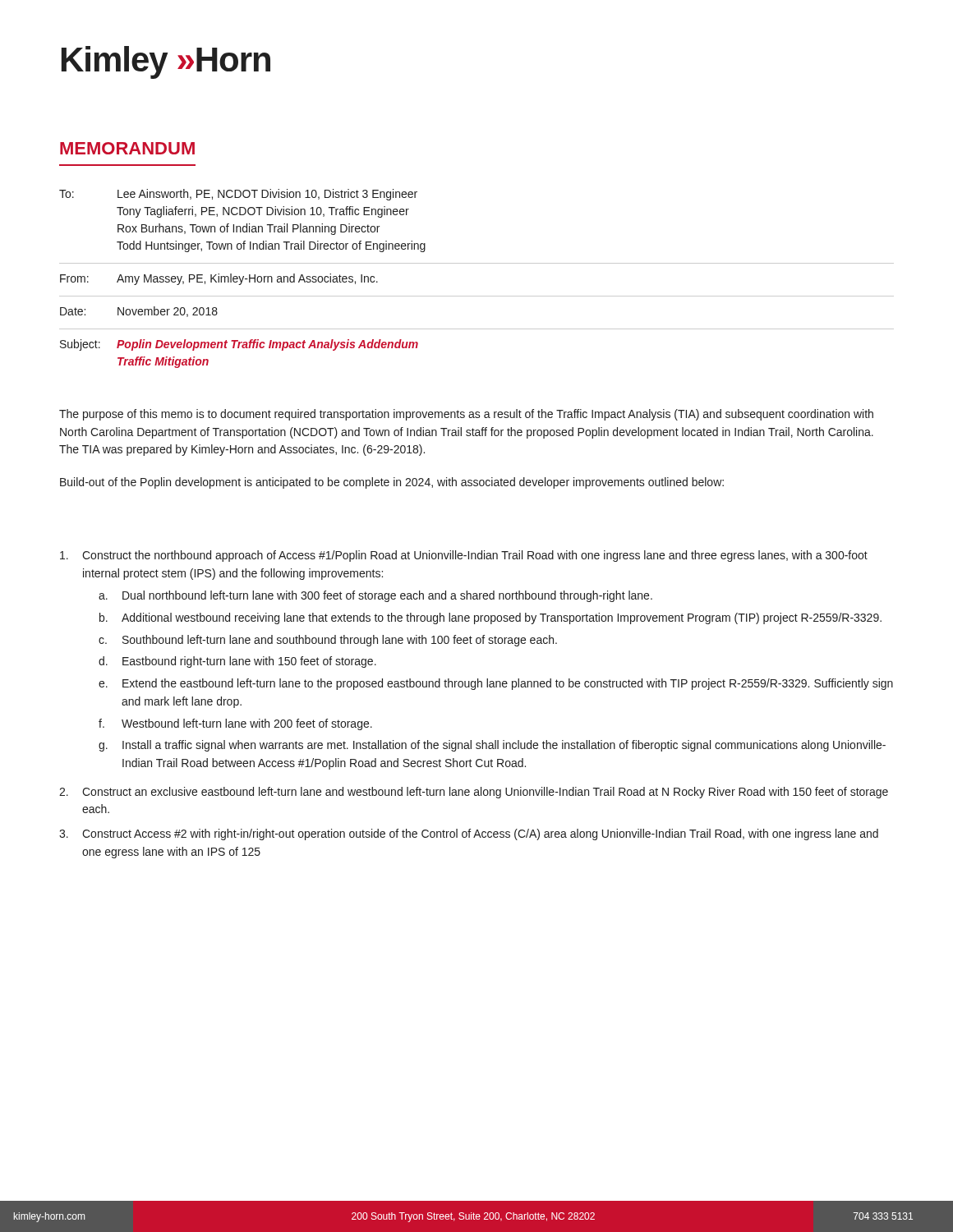This screenshot has width=953, height=1232.
Task: Find the title
Action: 127,152
